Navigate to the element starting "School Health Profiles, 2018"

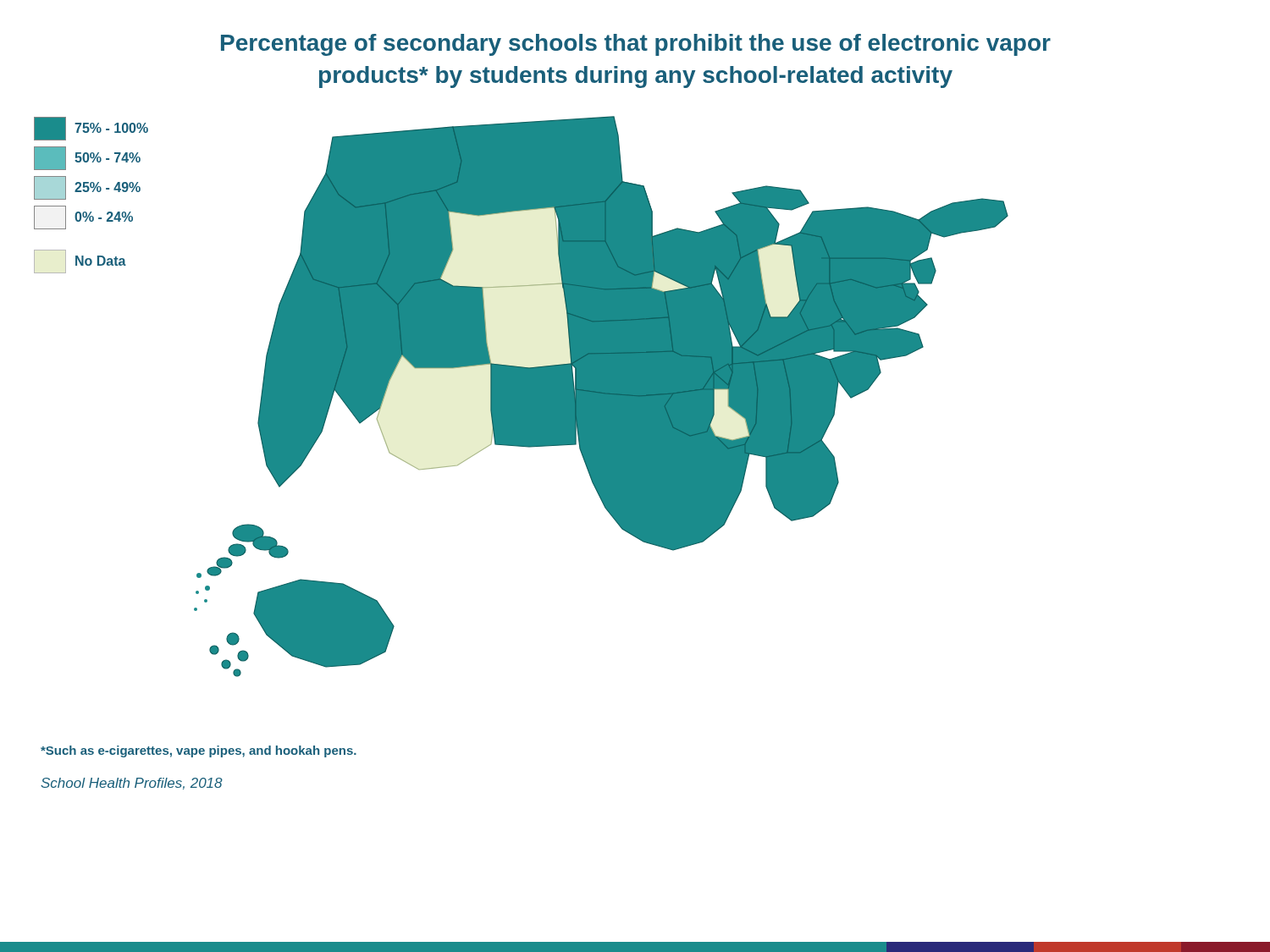click(131, 783)
